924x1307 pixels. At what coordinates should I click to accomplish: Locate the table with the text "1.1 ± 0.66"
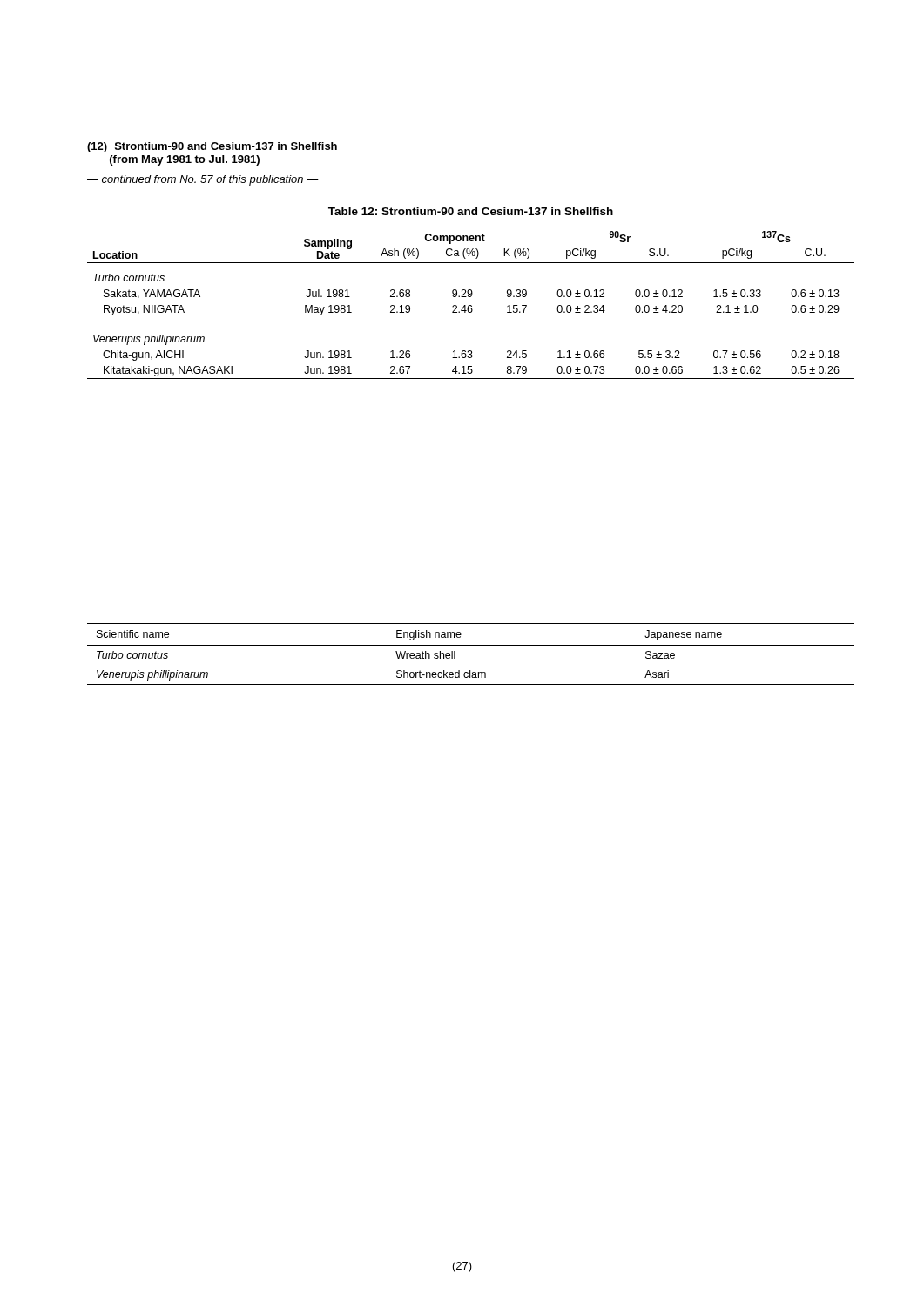pyautogui.click(x=471, y=303)
